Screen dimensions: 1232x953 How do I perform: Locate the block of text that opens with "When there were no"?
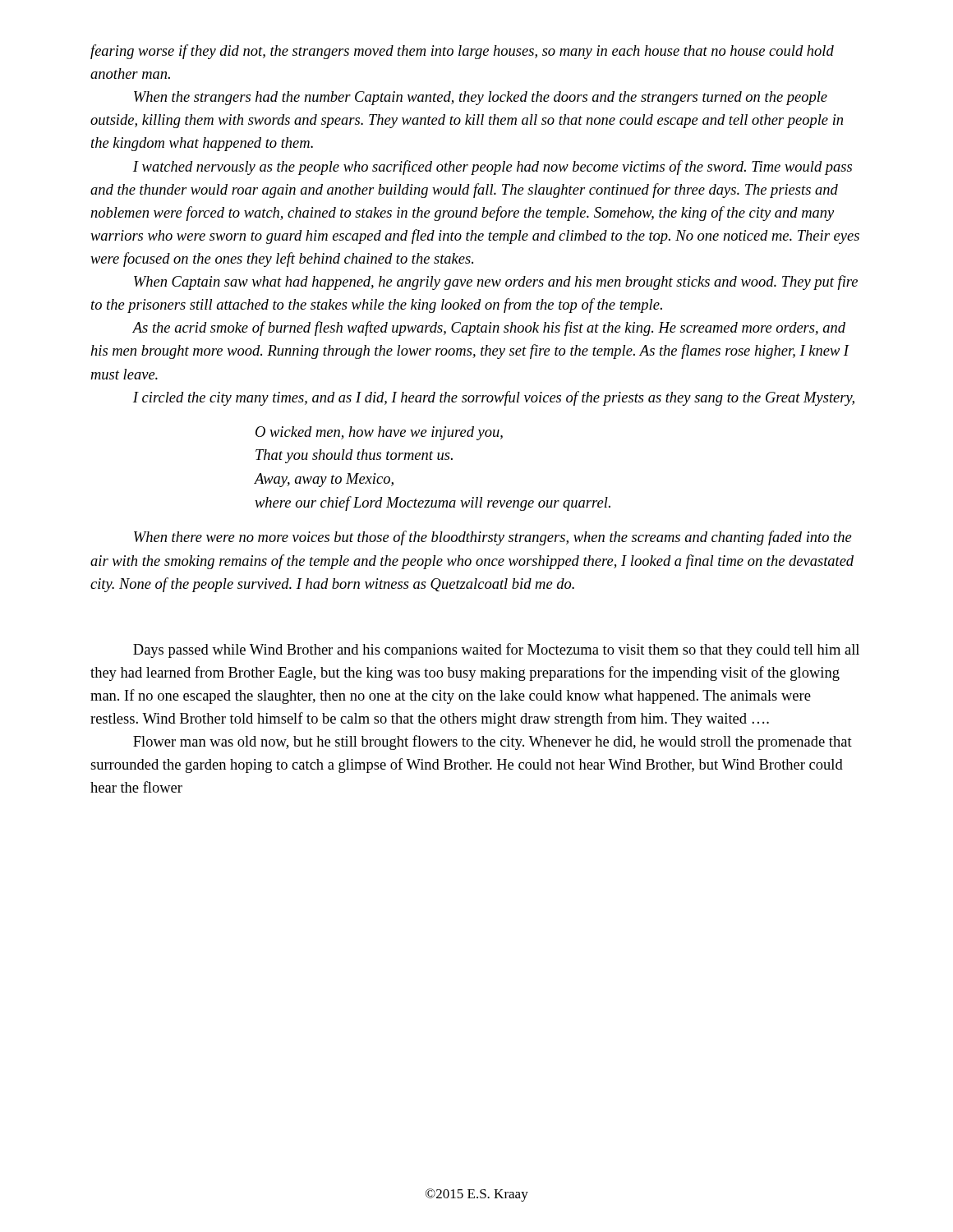coord(476,561)
